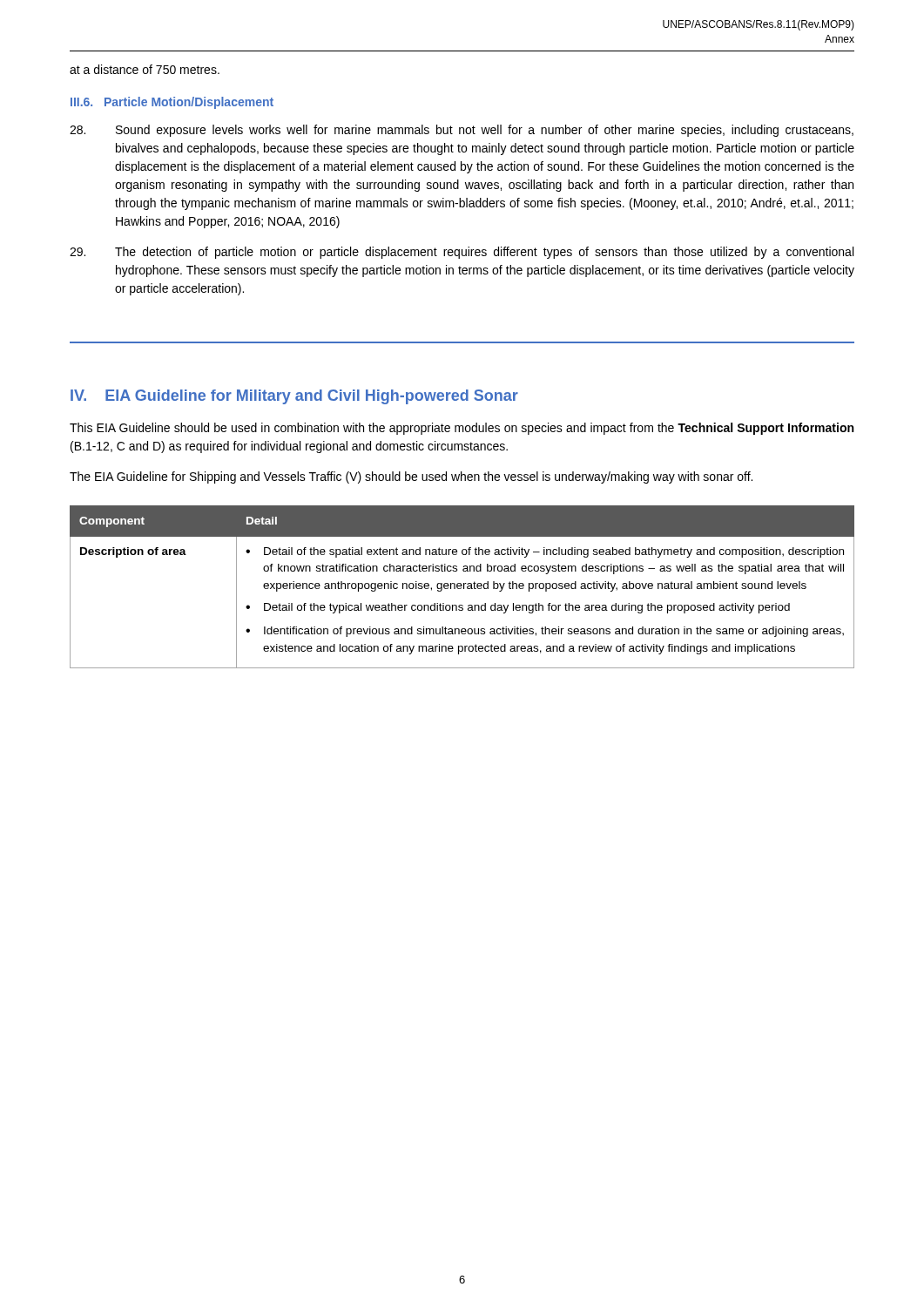Find the passage starting "The detection of particle"

(462, 271)
